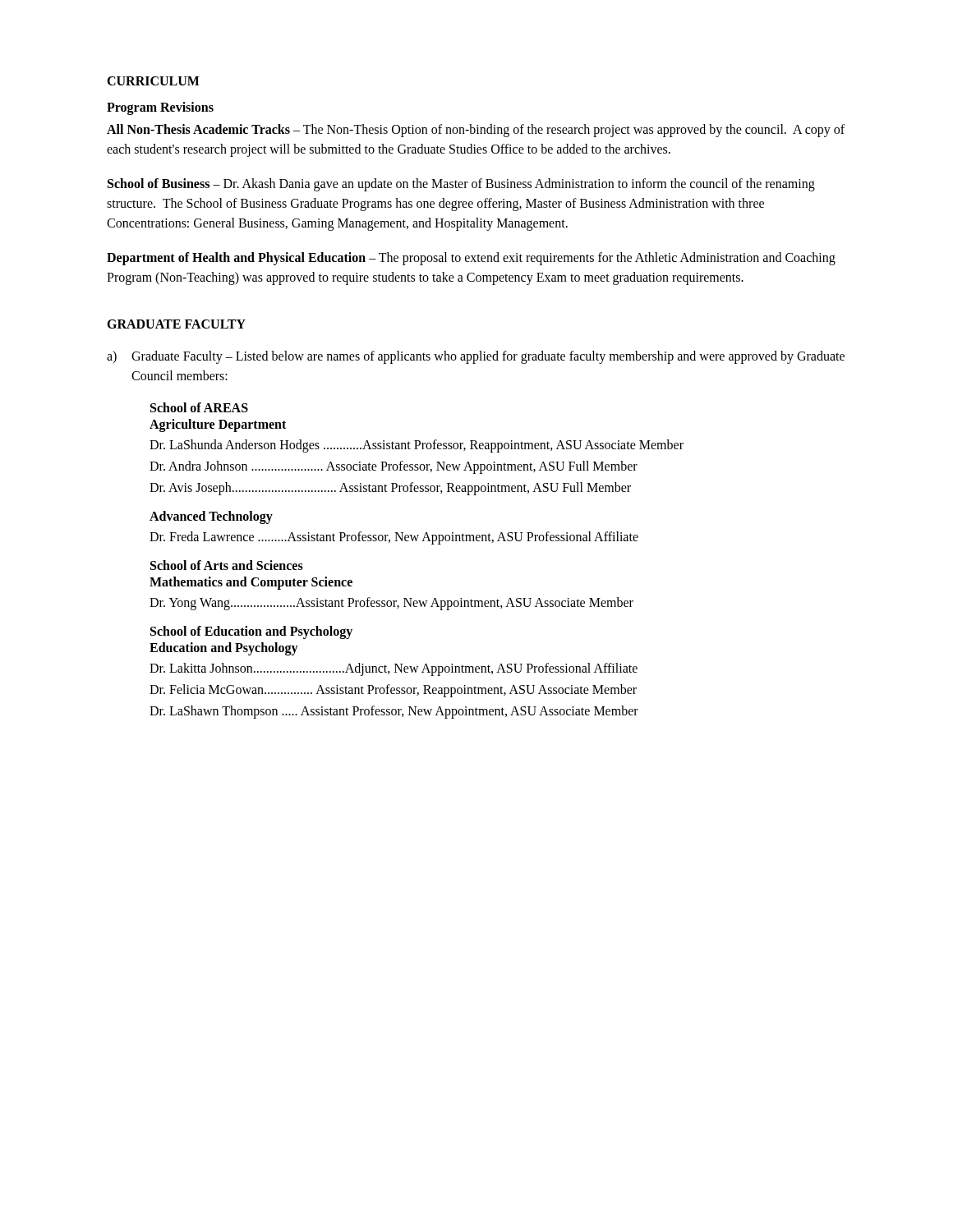Select the text block with the text "Dr. Andra Johnson"
The width and height of the screenshot is (953, 1232).
pyautogui.click(x=393, y=466)
